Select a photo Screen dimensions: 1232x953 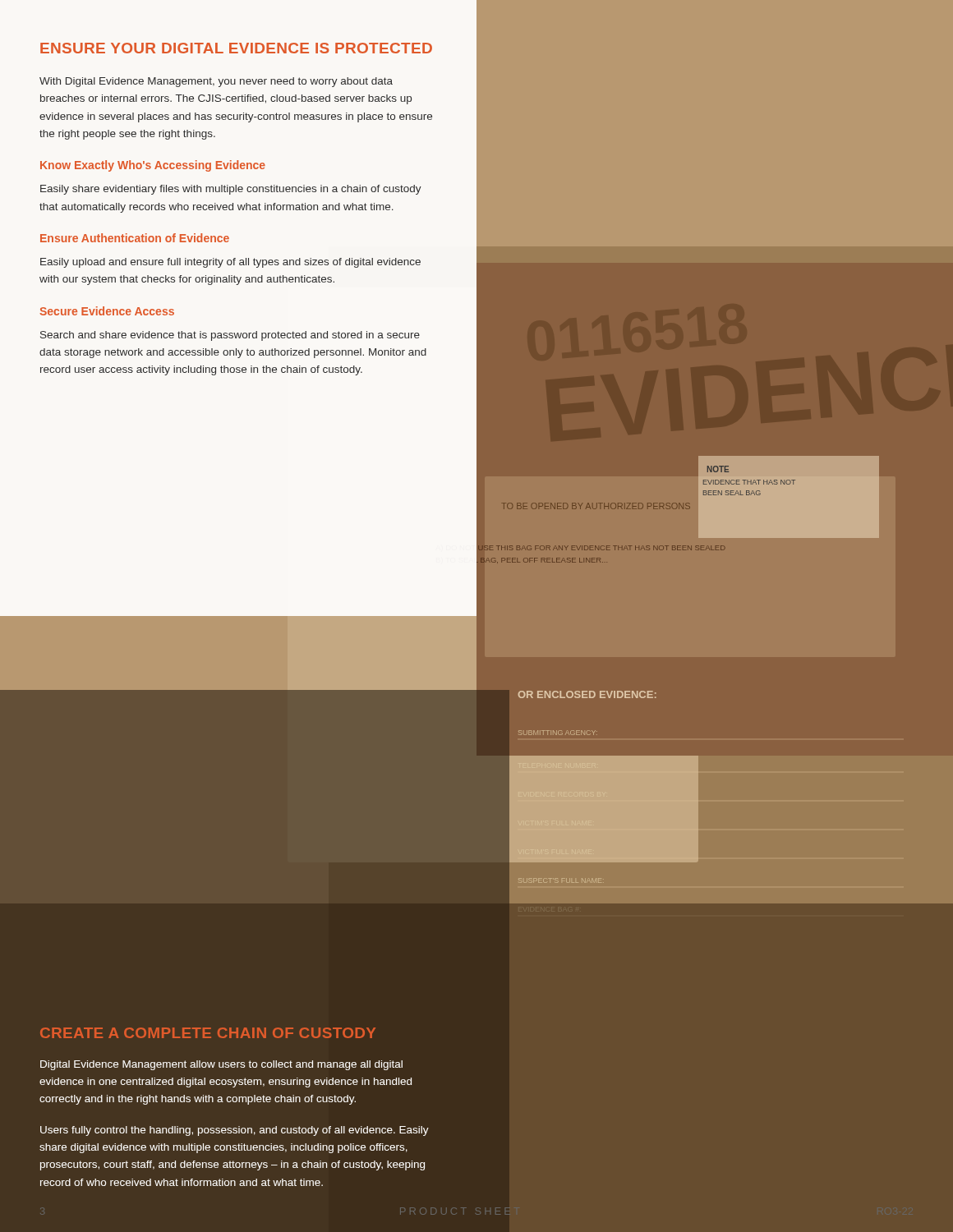pyautogui.click(x=476, y=616)
